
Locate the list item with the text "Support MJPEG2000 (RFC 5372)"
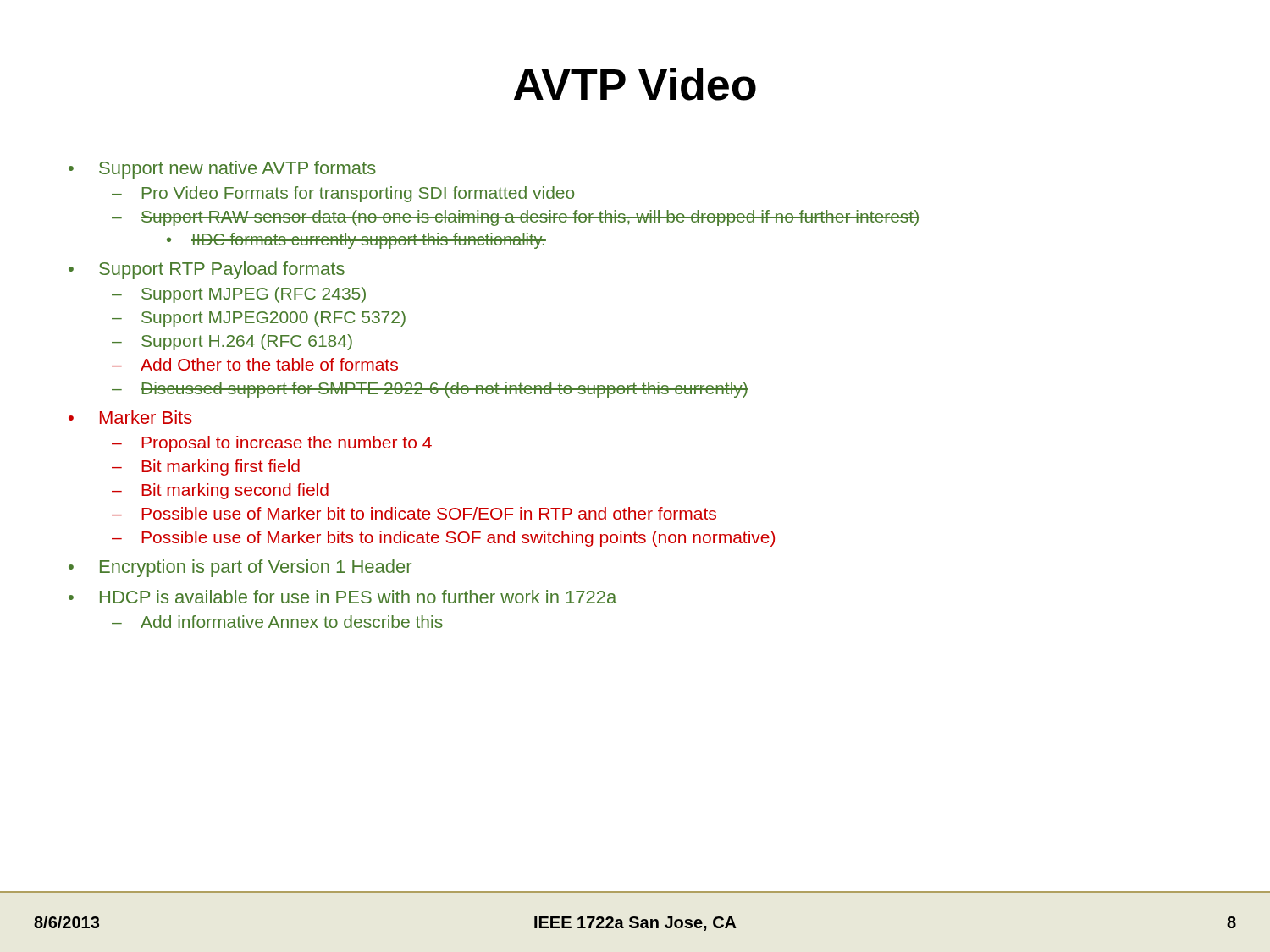[273, 317]
